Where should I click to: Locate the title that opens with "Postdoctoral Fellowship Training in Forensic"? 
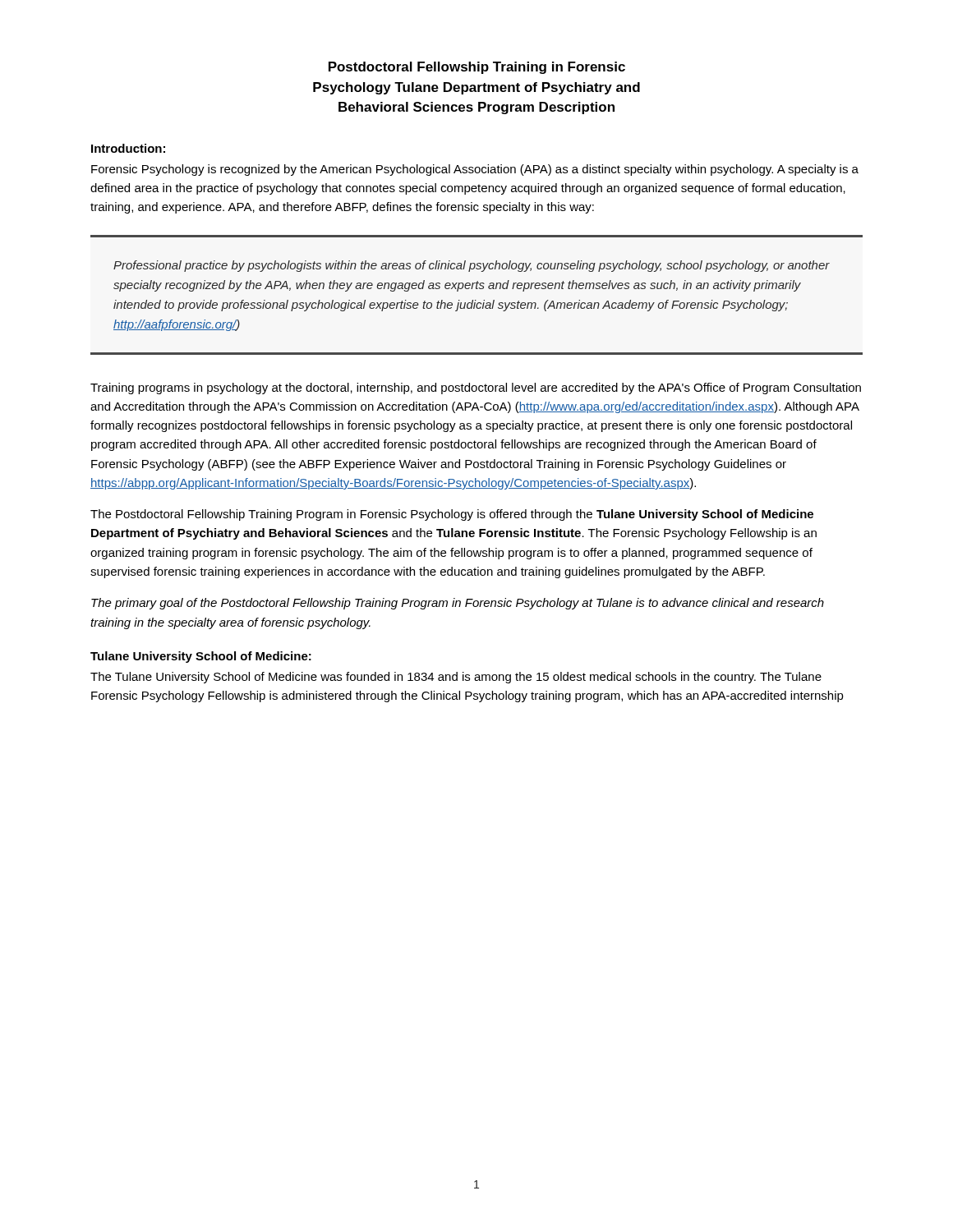click(x=476, y=87)
